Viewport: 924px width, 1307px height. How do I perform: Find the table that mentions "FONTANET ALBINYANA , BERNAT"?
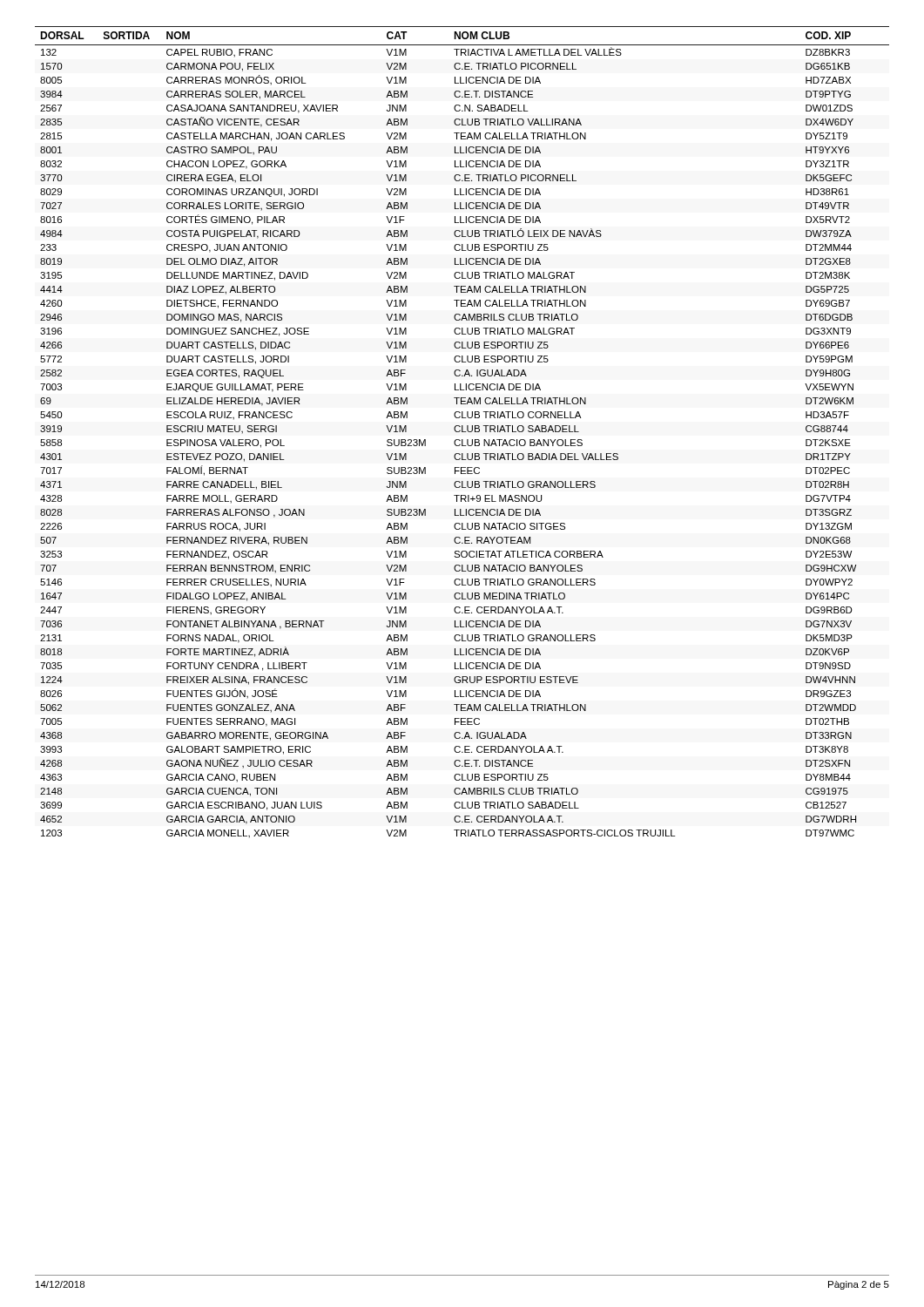tap(462, 433)
